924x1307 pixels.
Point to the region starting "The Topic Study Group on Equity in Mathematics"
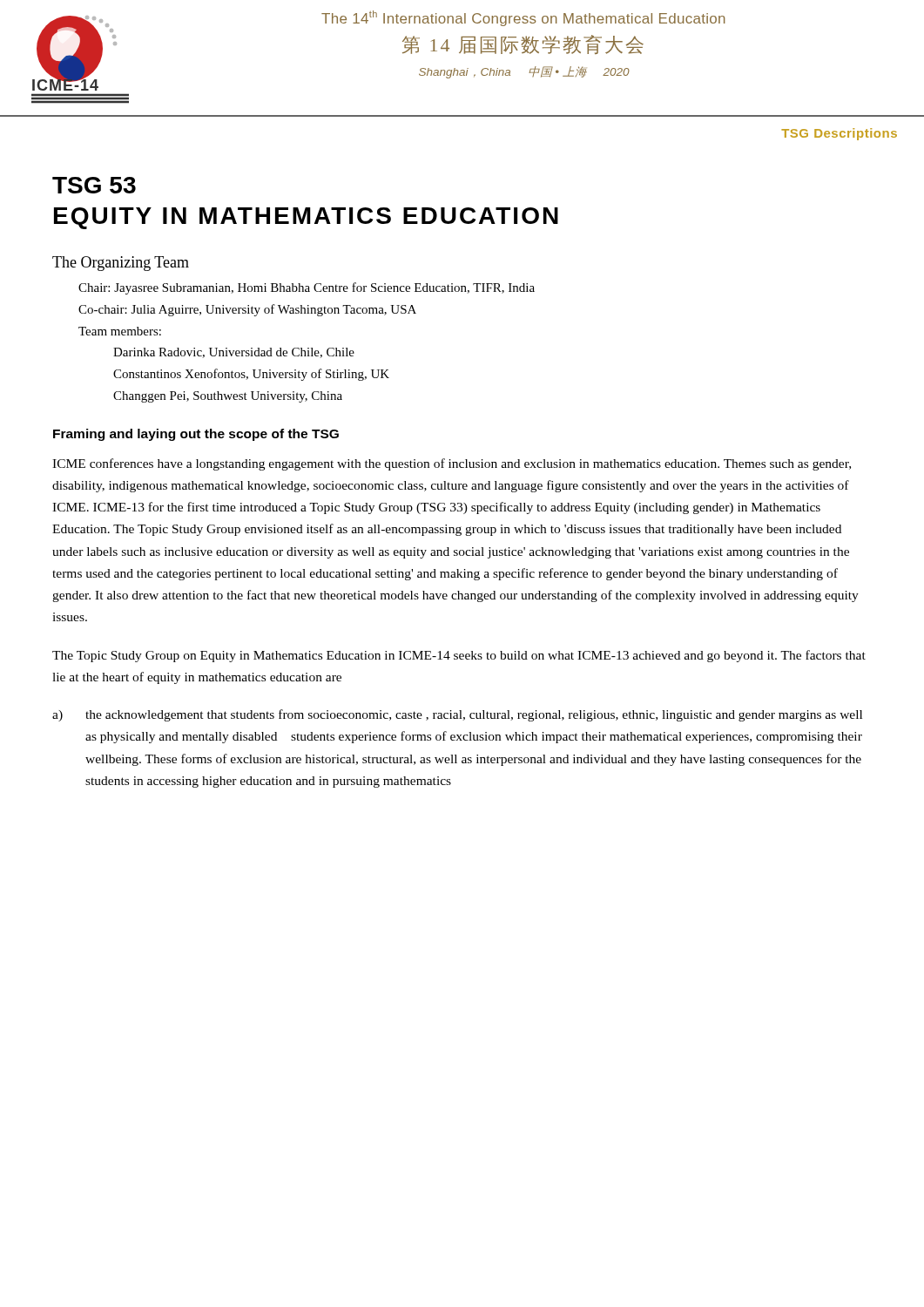click(x=459, y=665)
